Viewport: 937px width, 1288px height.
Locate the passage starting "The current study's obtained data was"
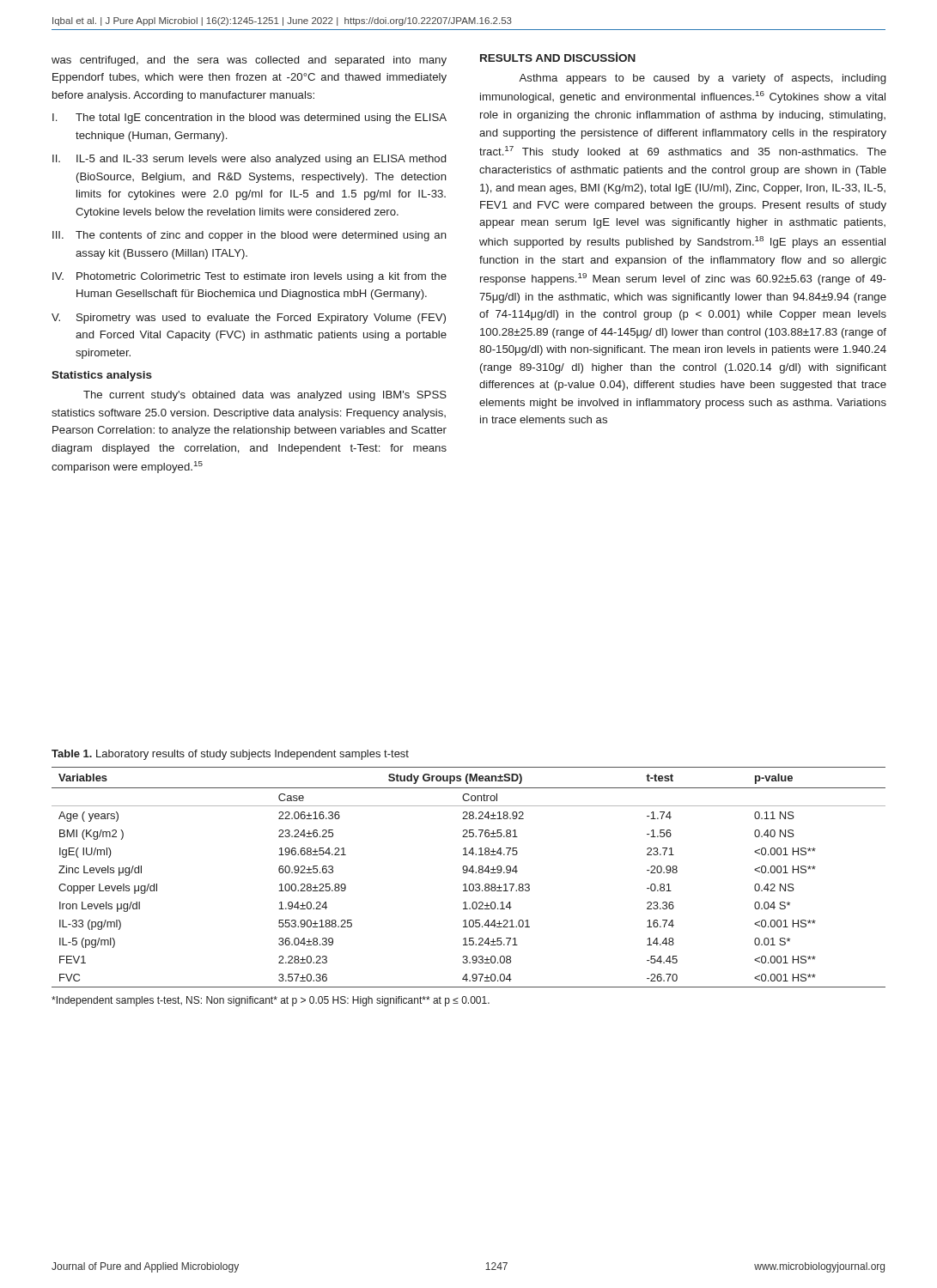point(249,431)
